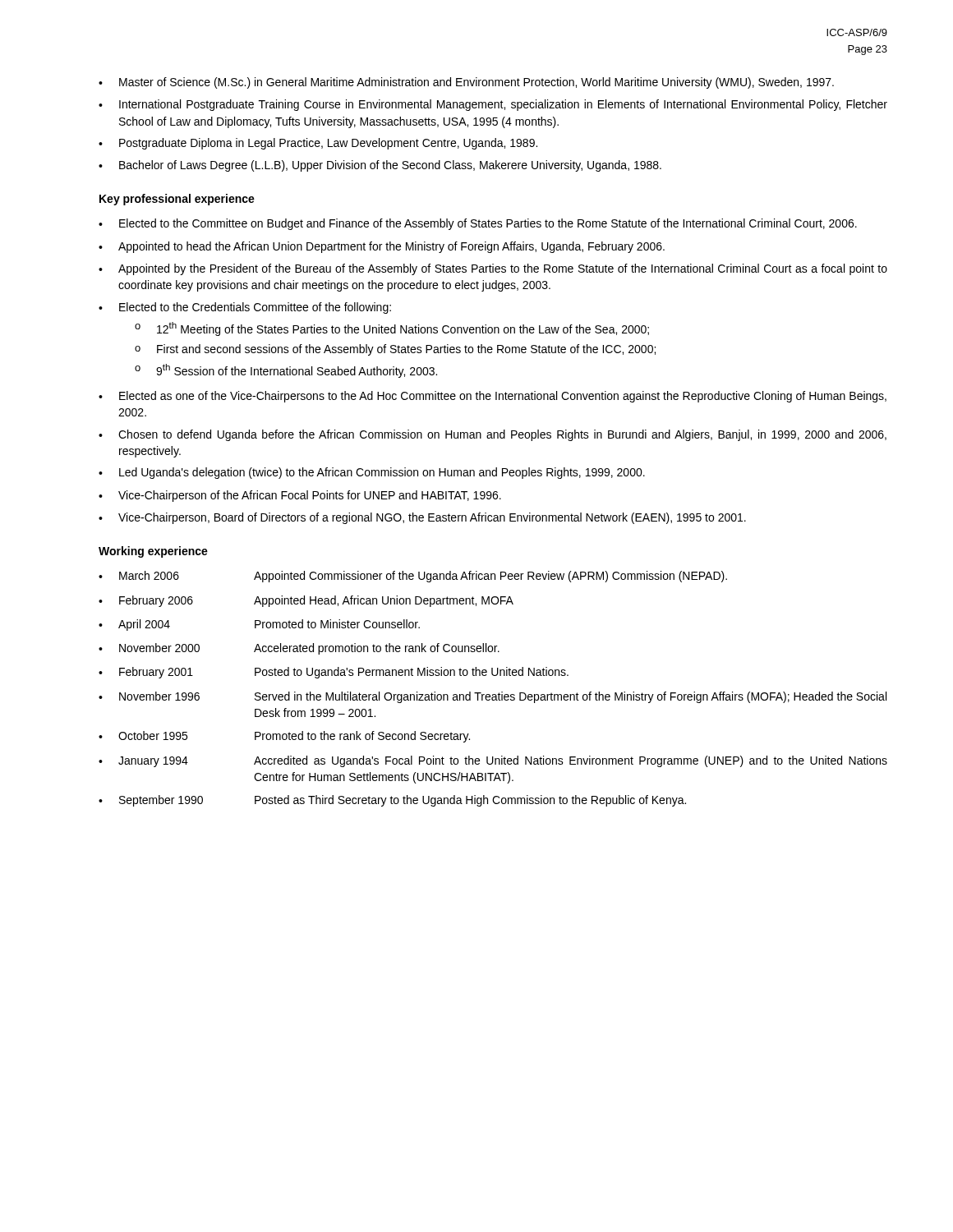Image resolution: width=953 pixels, height=1232 pixels.
Task: Locate the region starting "• Vice-Chairperson of the African Focal Points"
Action: 493,496
